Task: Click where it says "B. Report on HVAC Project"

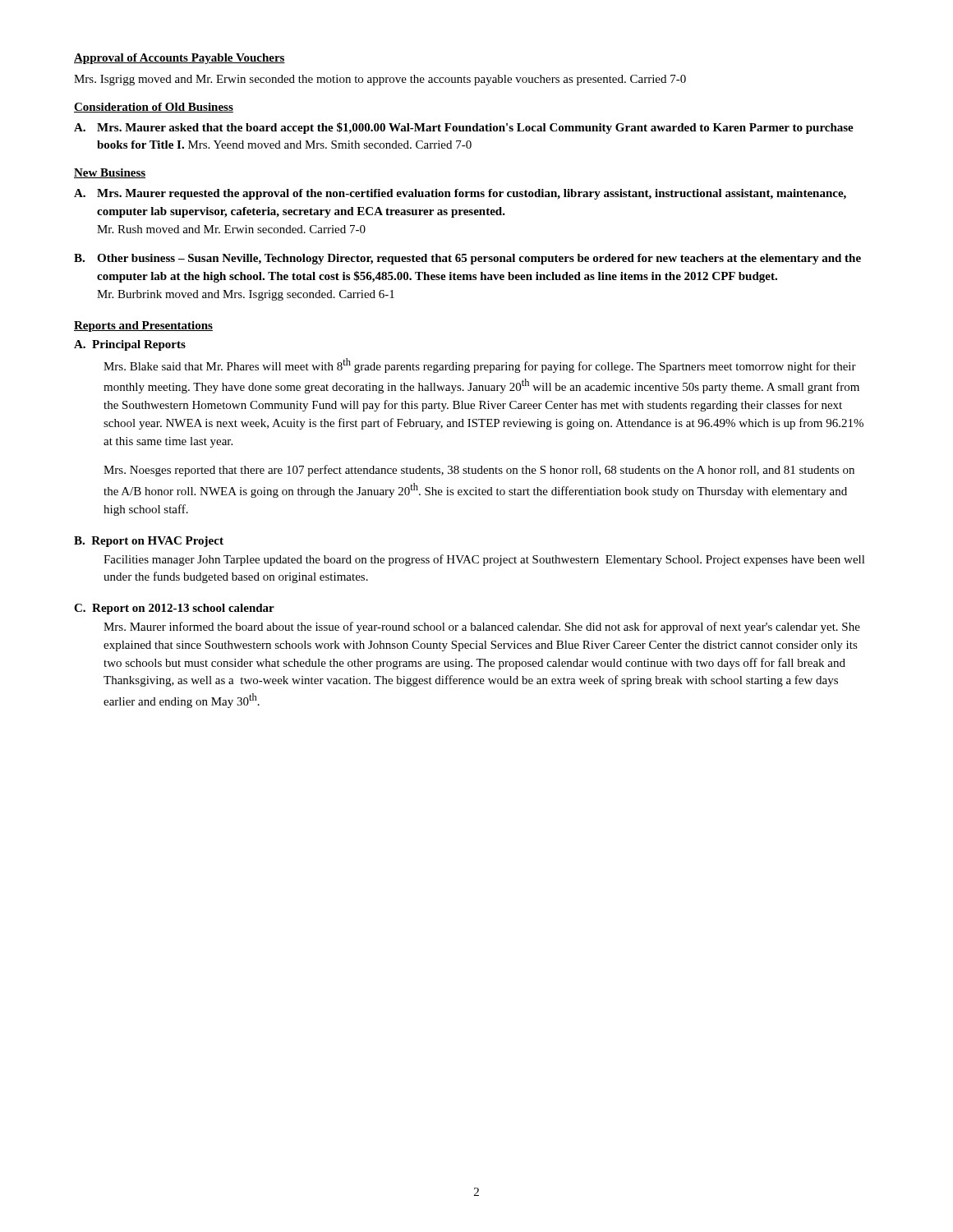Action: (x=149, y=540)
